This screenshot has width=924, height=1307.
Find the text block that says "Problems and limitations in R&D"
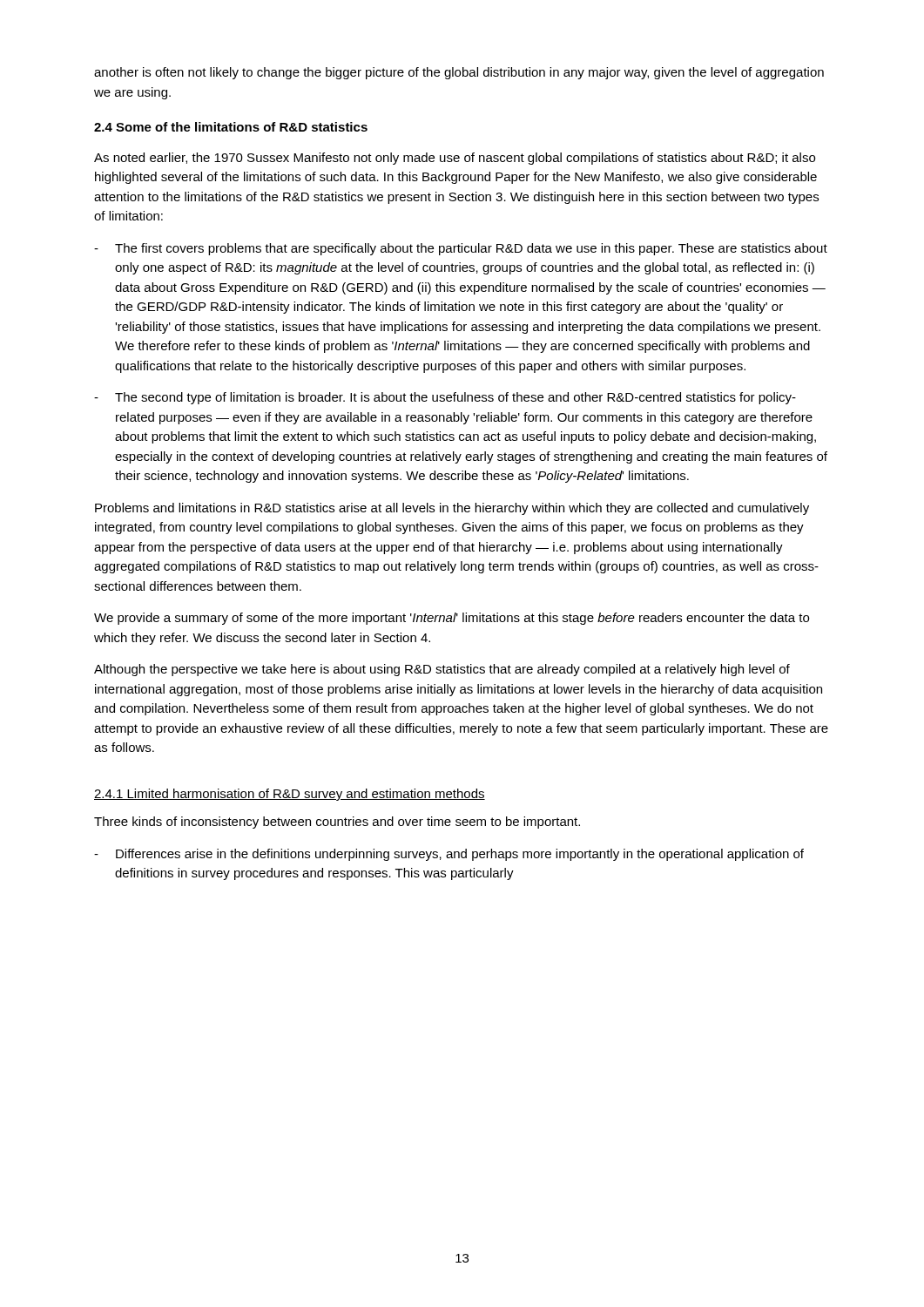point(462,547)
